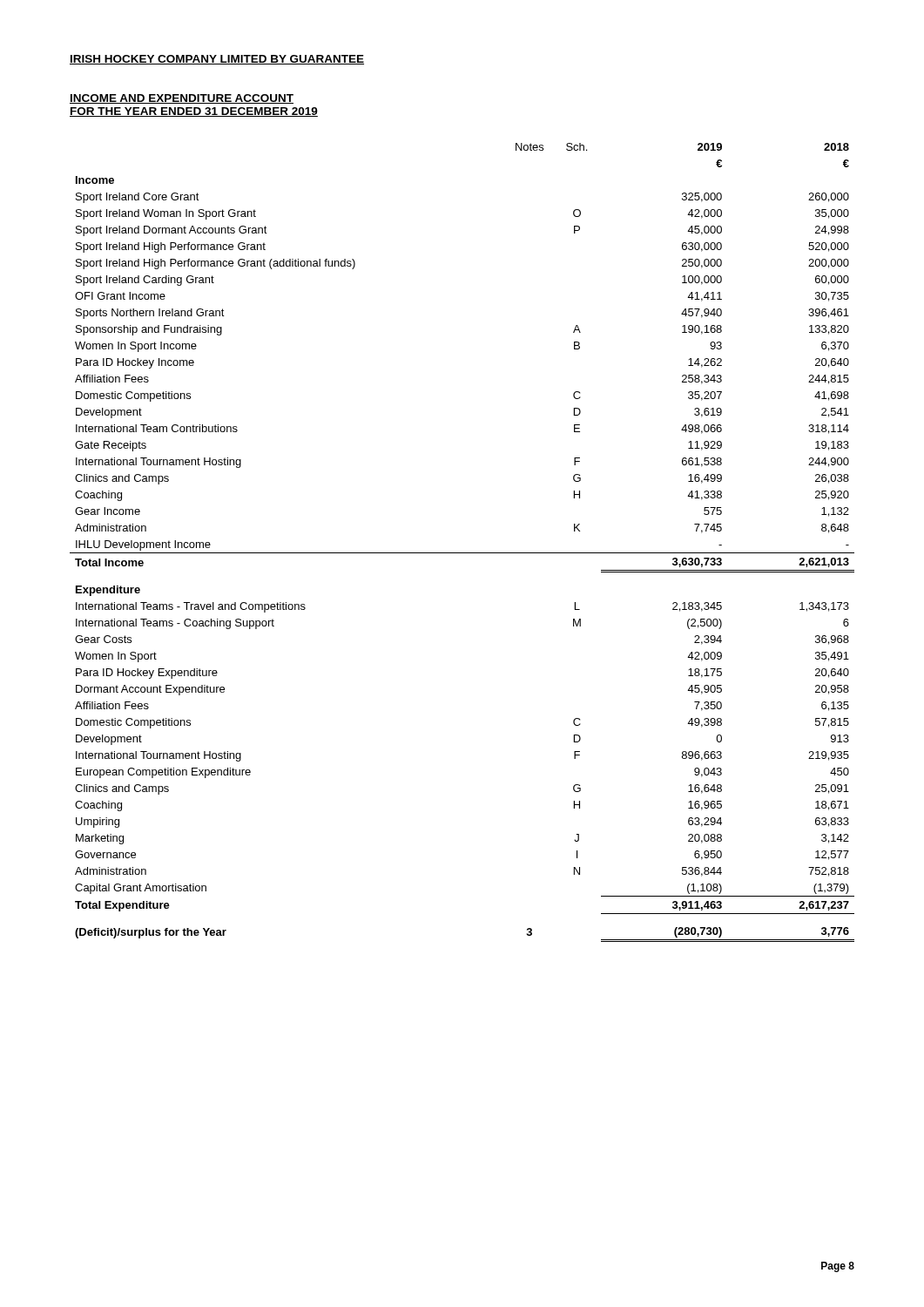This screenshot has width=924, height=1307.
Task: Where is the title that starts "IRISH HOCKEY COMPANY LIMITED"?
Action: point(217,59)
